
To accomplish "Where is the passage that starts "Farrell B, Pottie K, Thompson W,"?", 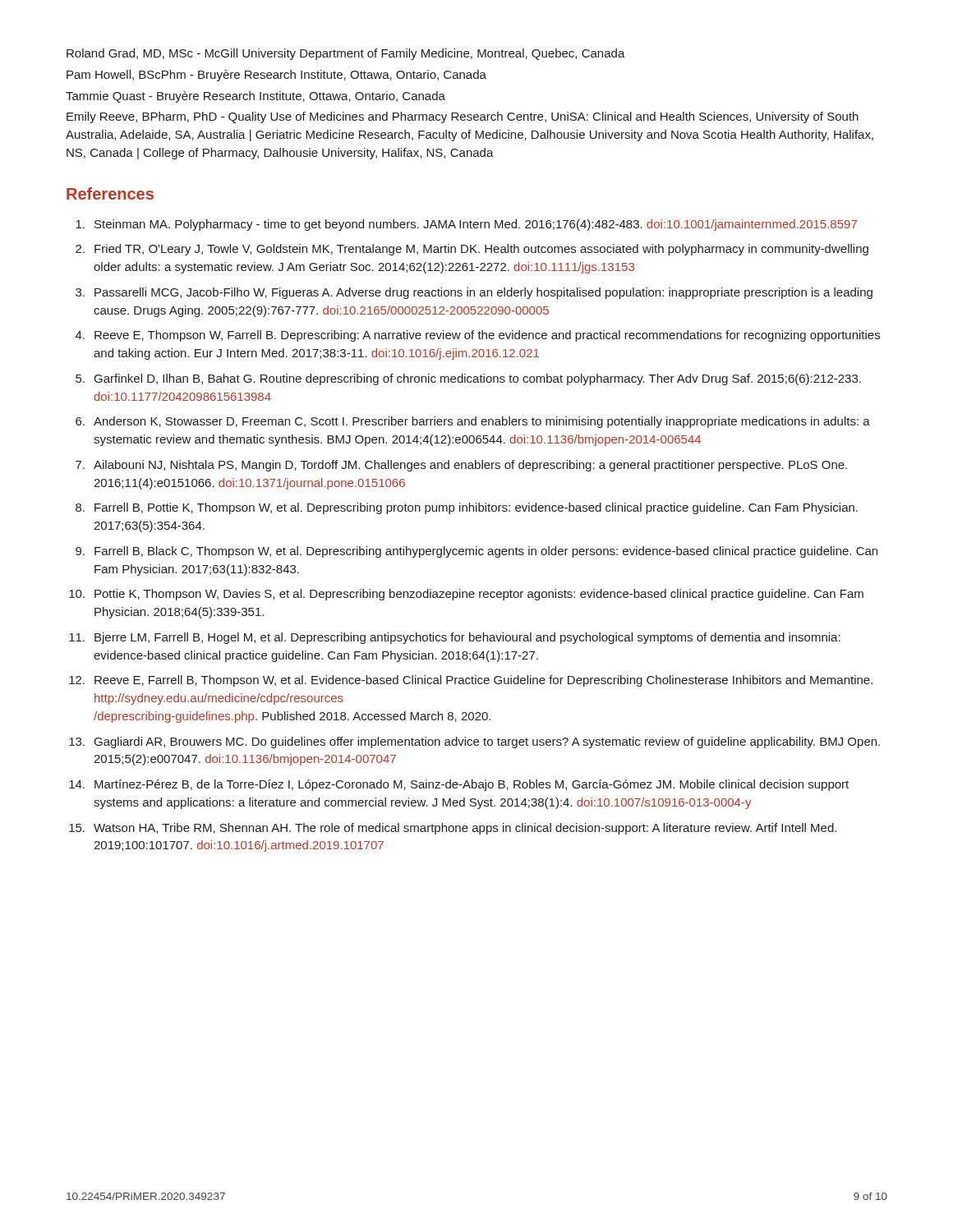I will click(x=488, y=517).
